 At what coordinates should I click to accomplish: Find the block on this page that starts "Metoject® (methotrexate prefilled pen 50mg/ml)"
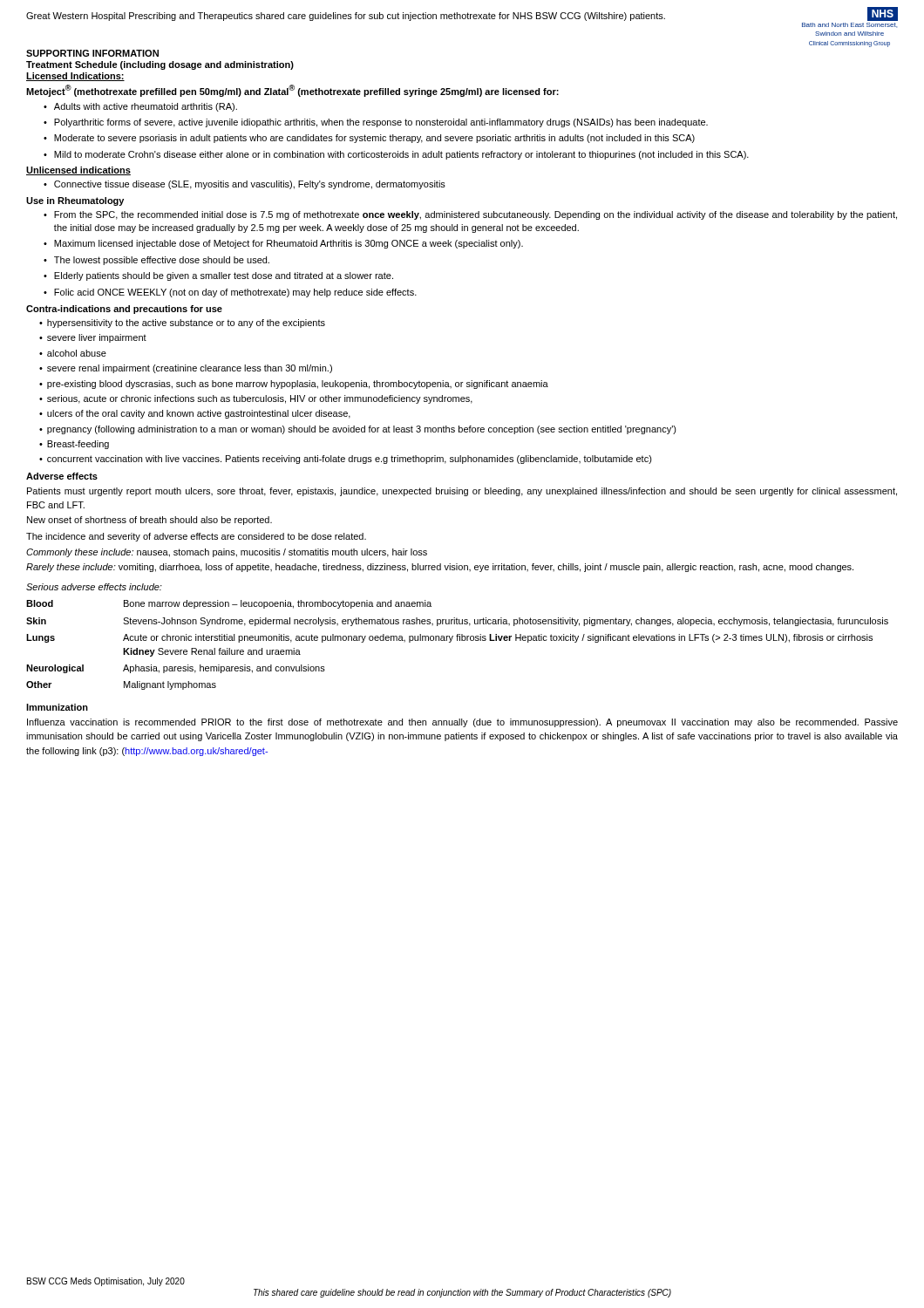[293, 90]
